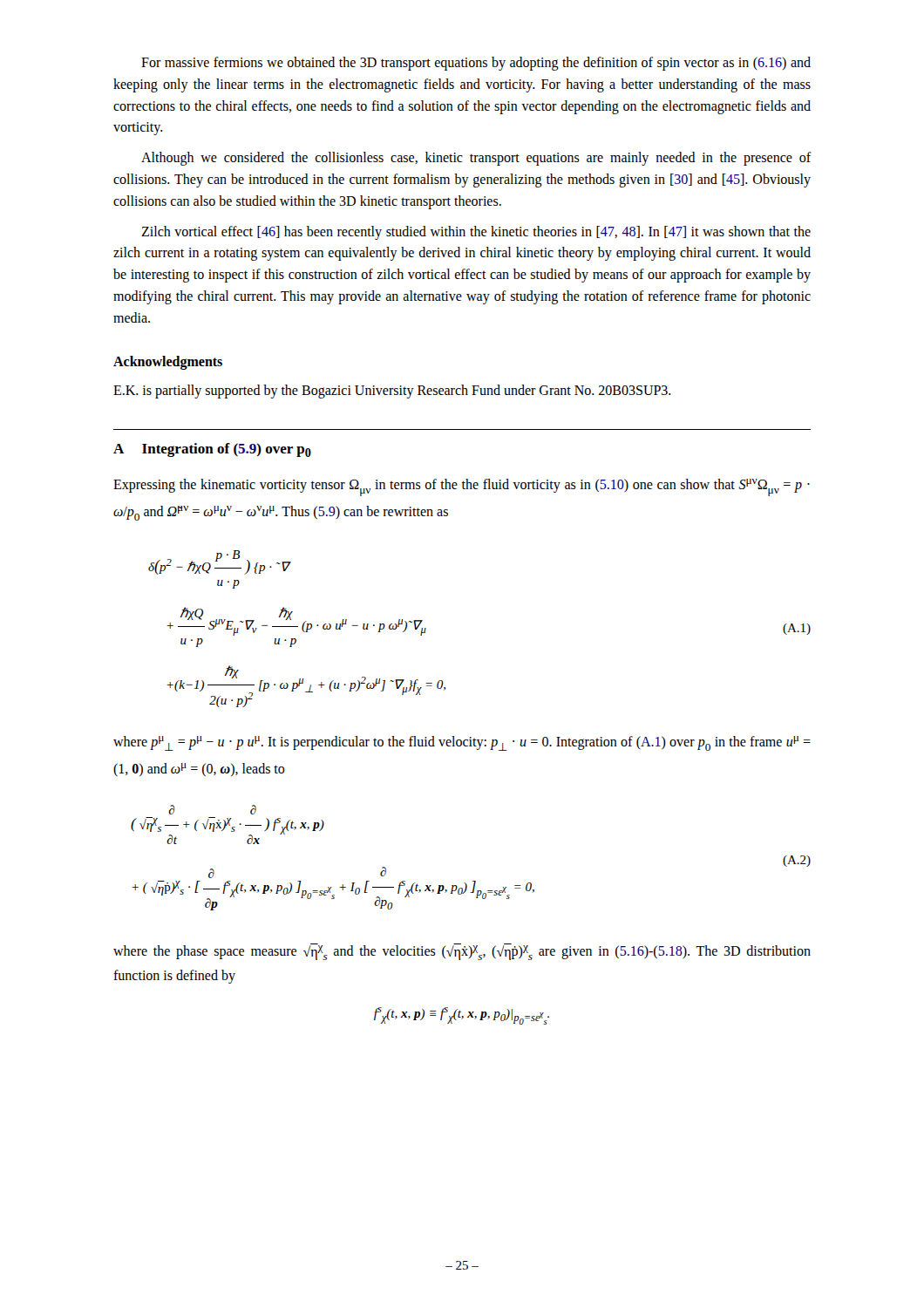Find the formula on this page that starts "δ(p2 − ℏχQ p · B"
924x1308 pixels.
pos(220,562)
